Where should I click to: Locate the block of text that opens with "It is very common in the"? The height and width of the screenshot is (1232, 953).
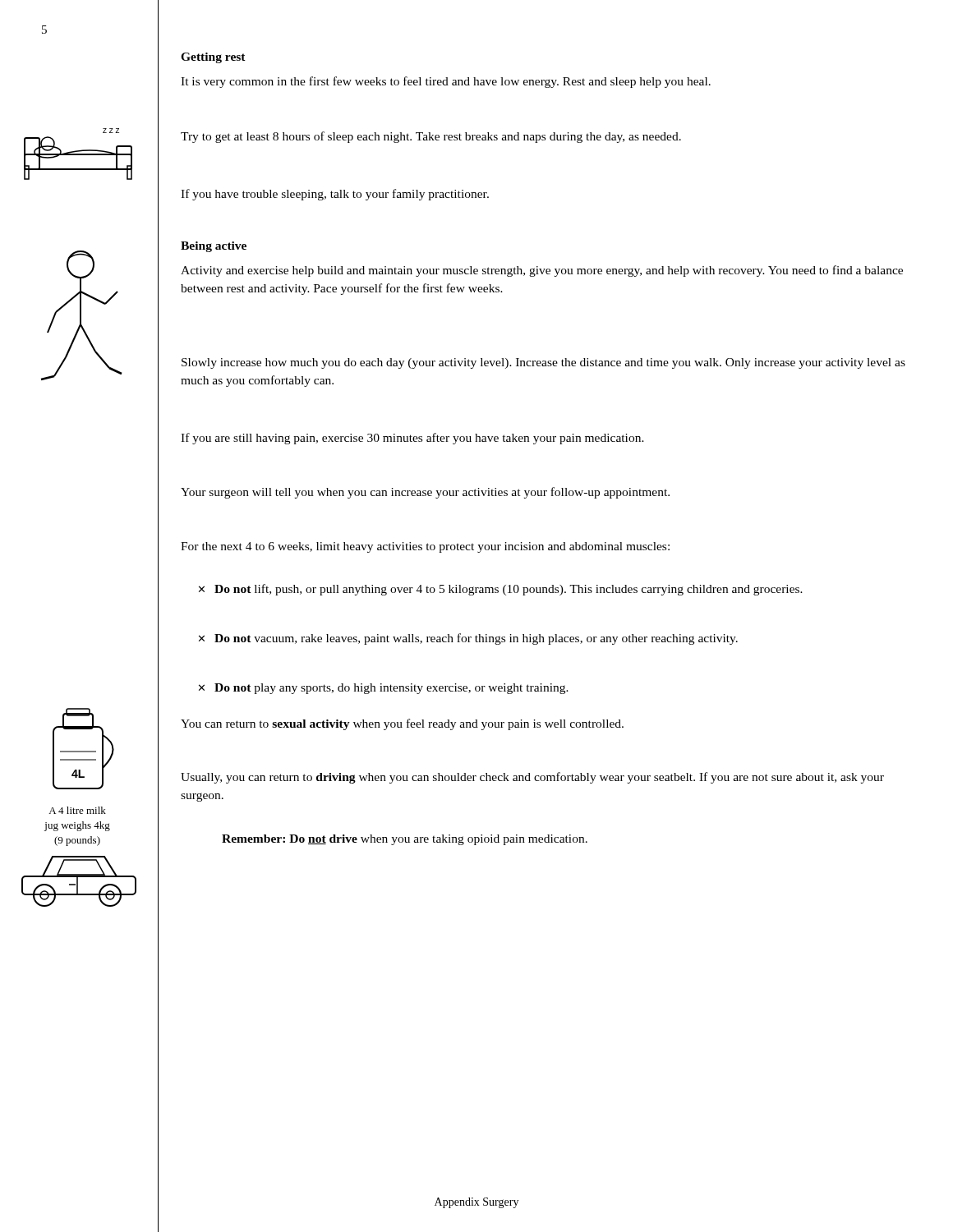446,81
